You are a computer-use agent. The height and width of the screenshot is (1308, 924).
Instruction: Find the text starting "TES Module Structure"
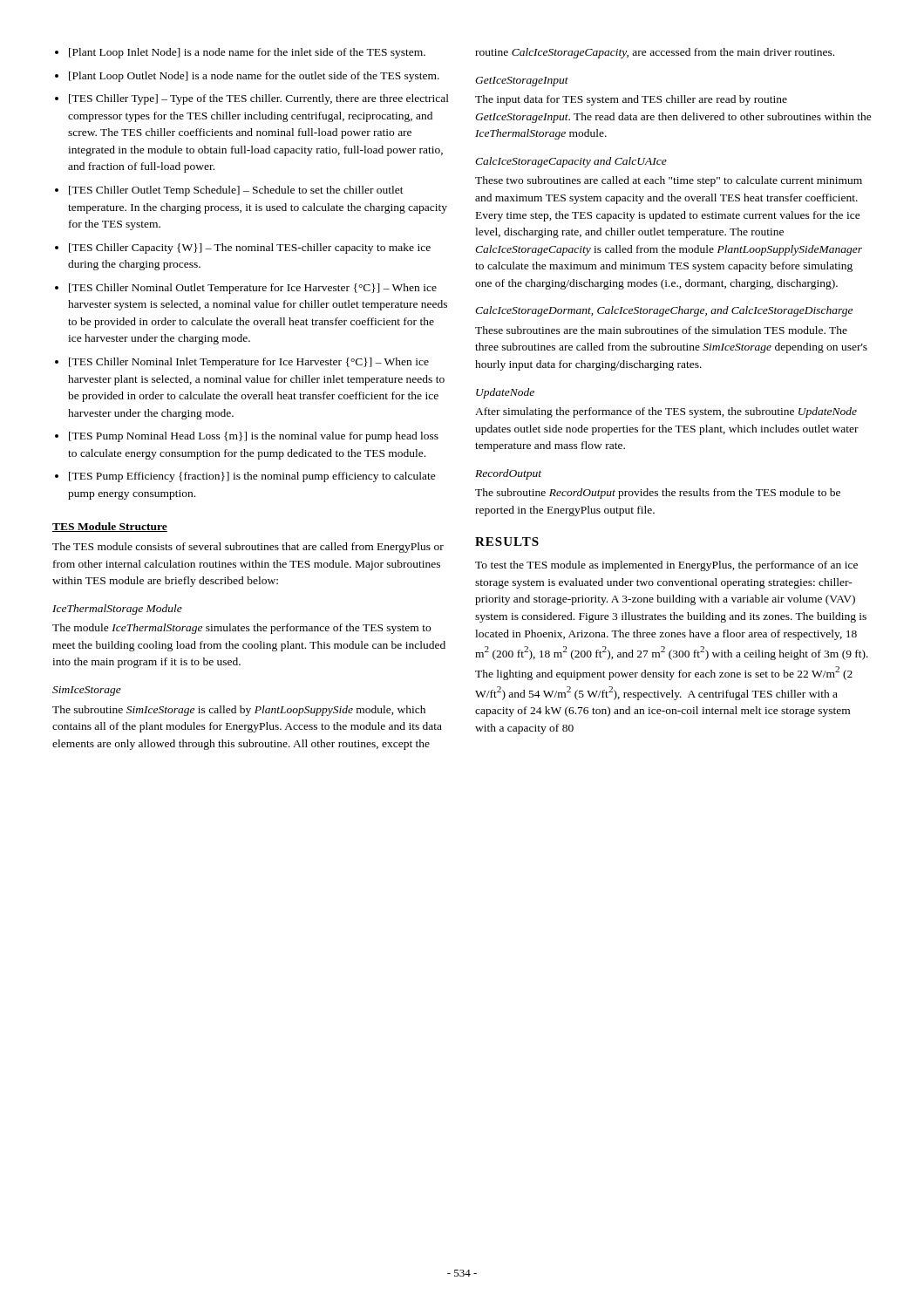[x=110, y=526]
